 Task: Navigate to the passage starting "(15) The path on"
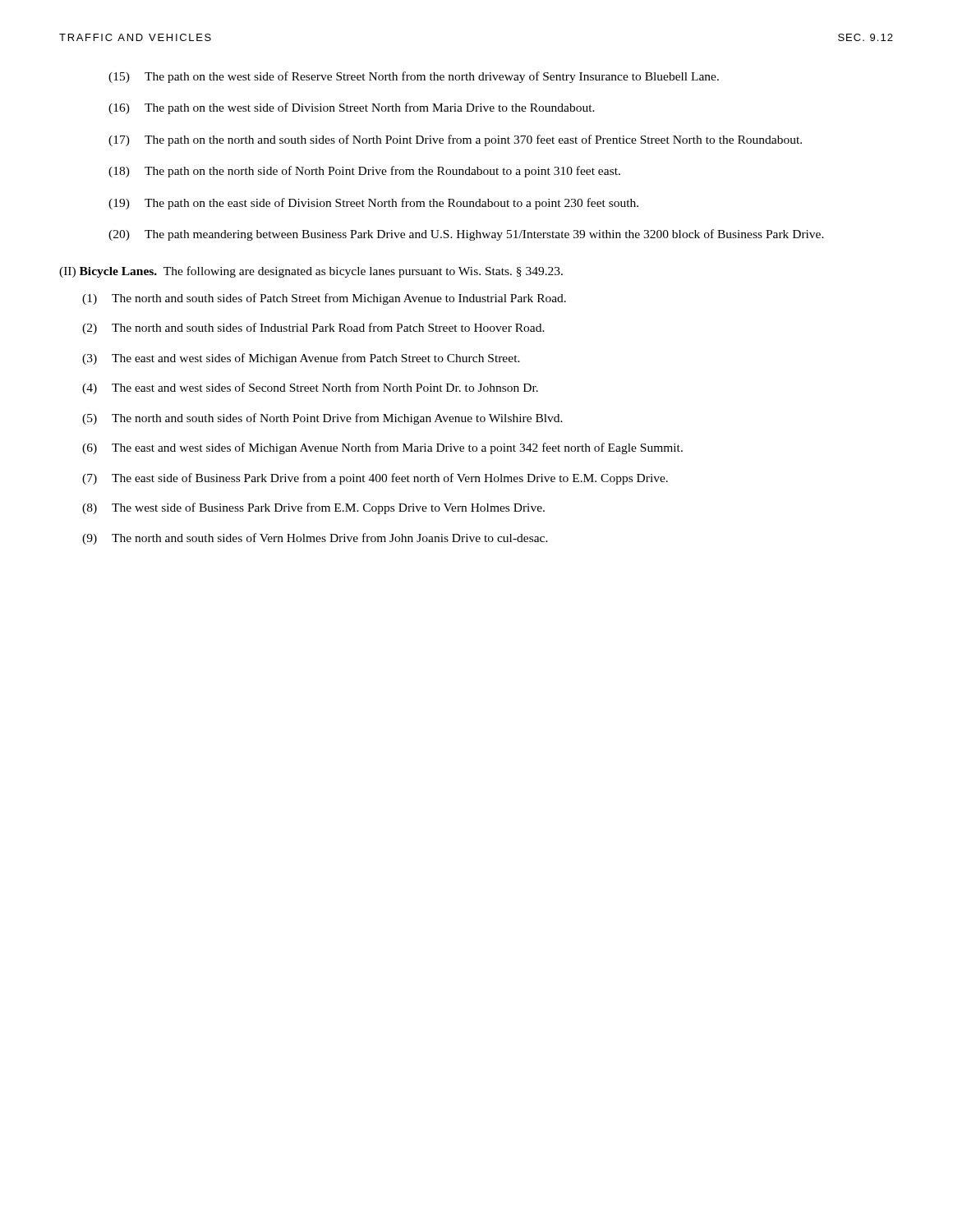pos(501,77)
